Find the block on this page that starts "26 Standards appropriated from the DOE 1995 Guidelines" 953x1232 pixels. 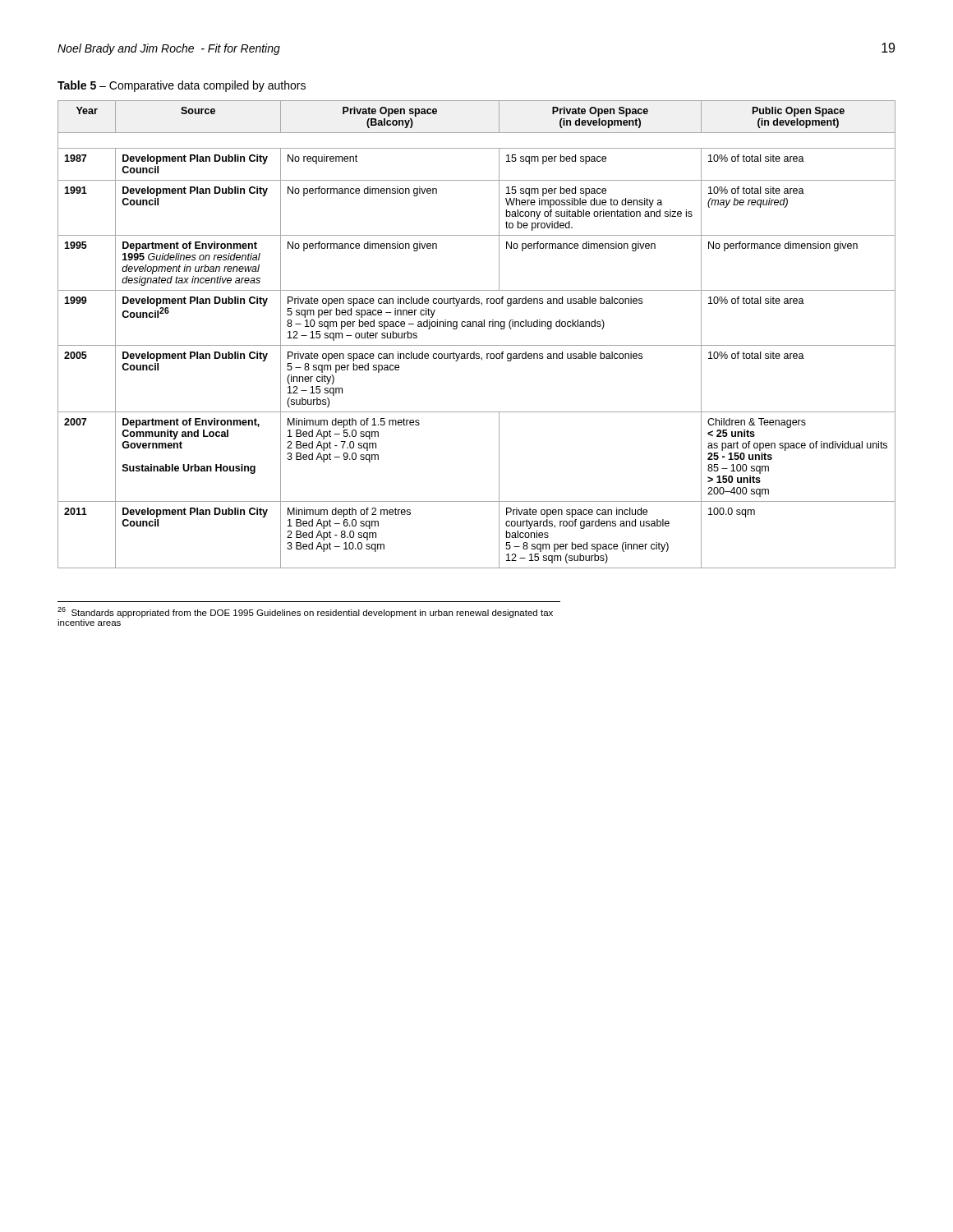(x=305, y=616)
